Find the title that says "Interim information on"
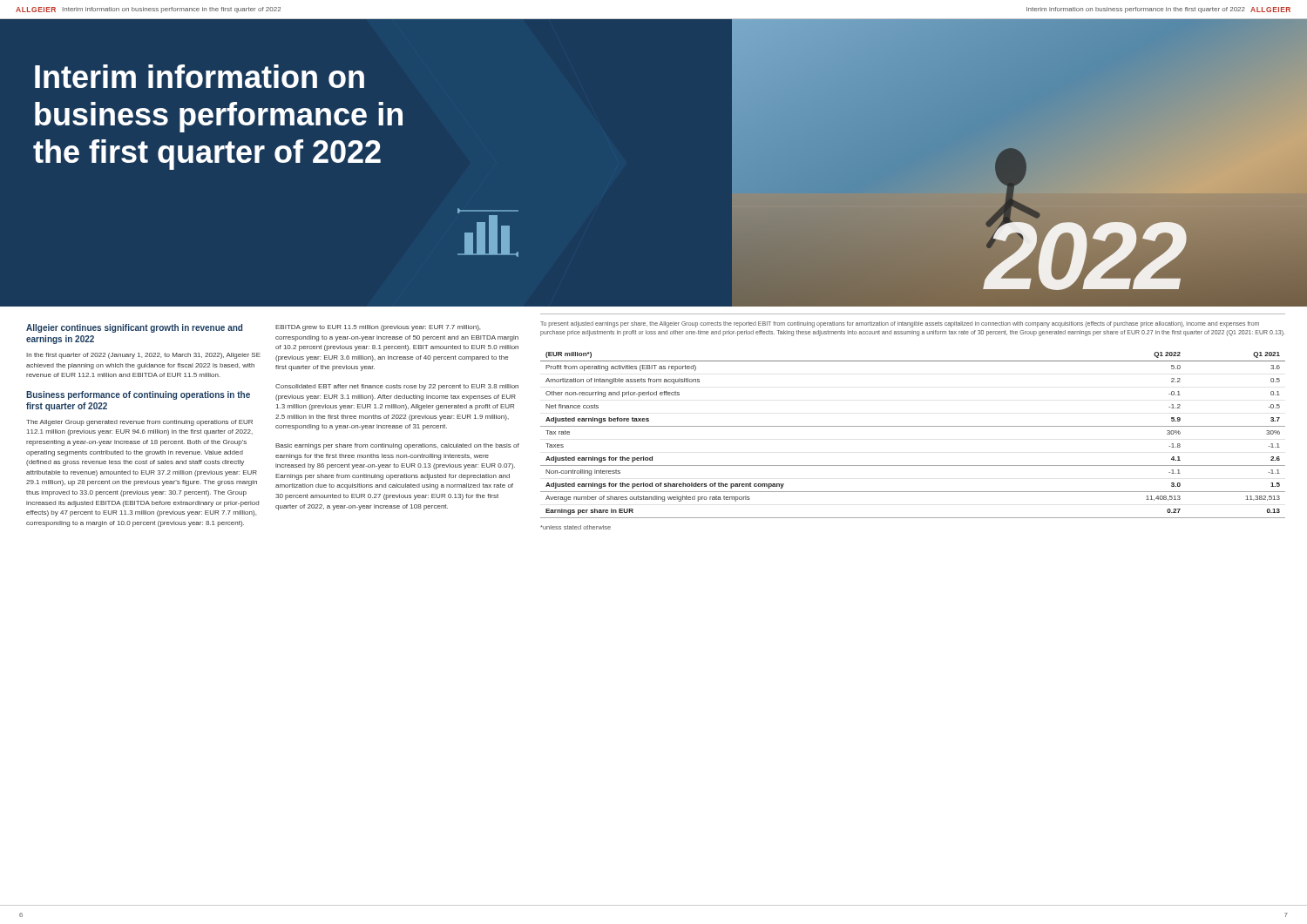This screenshot has height=924, width=1307. point(219,115)
